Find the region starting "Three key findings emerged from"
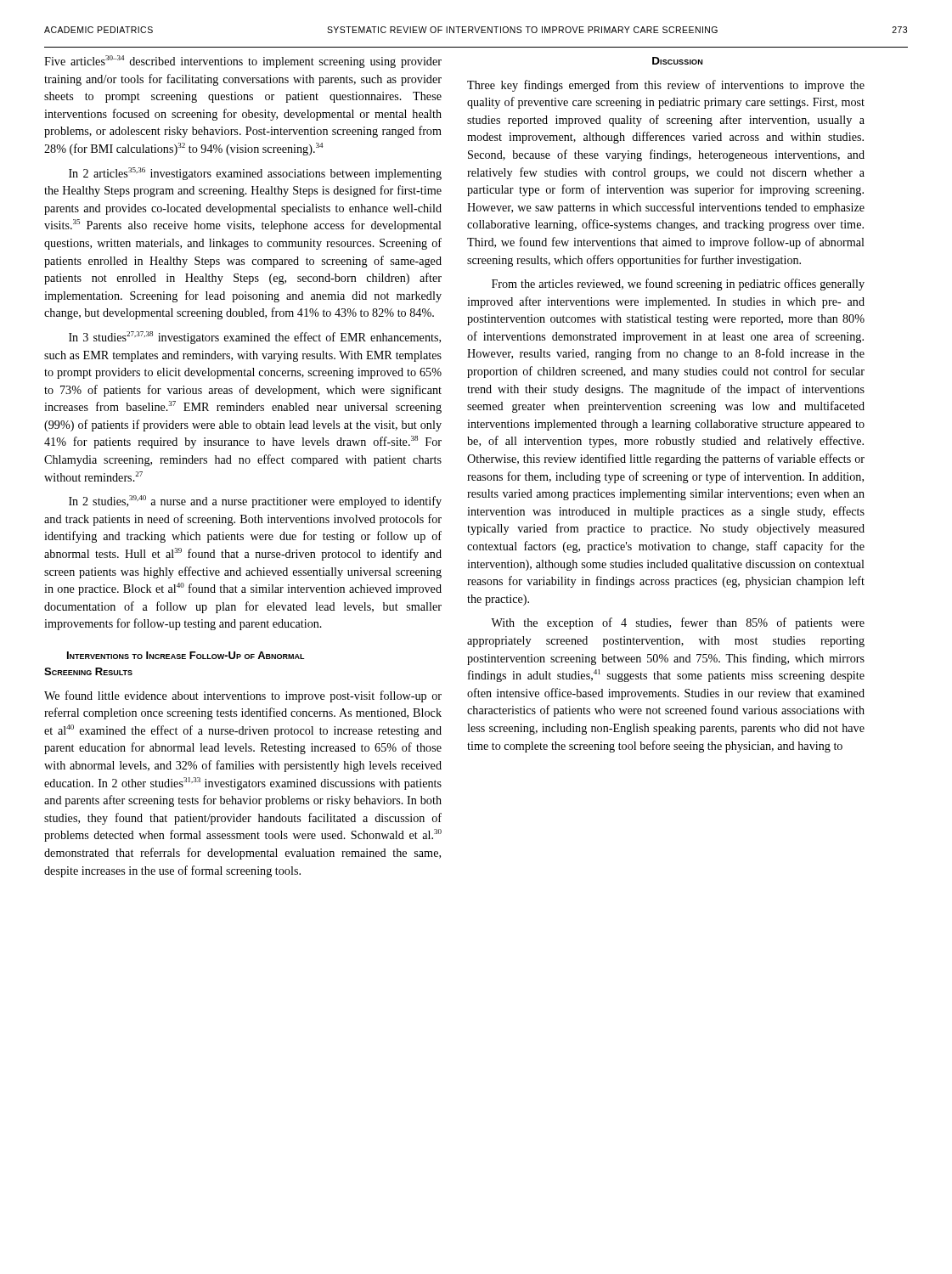 [666, 172]
